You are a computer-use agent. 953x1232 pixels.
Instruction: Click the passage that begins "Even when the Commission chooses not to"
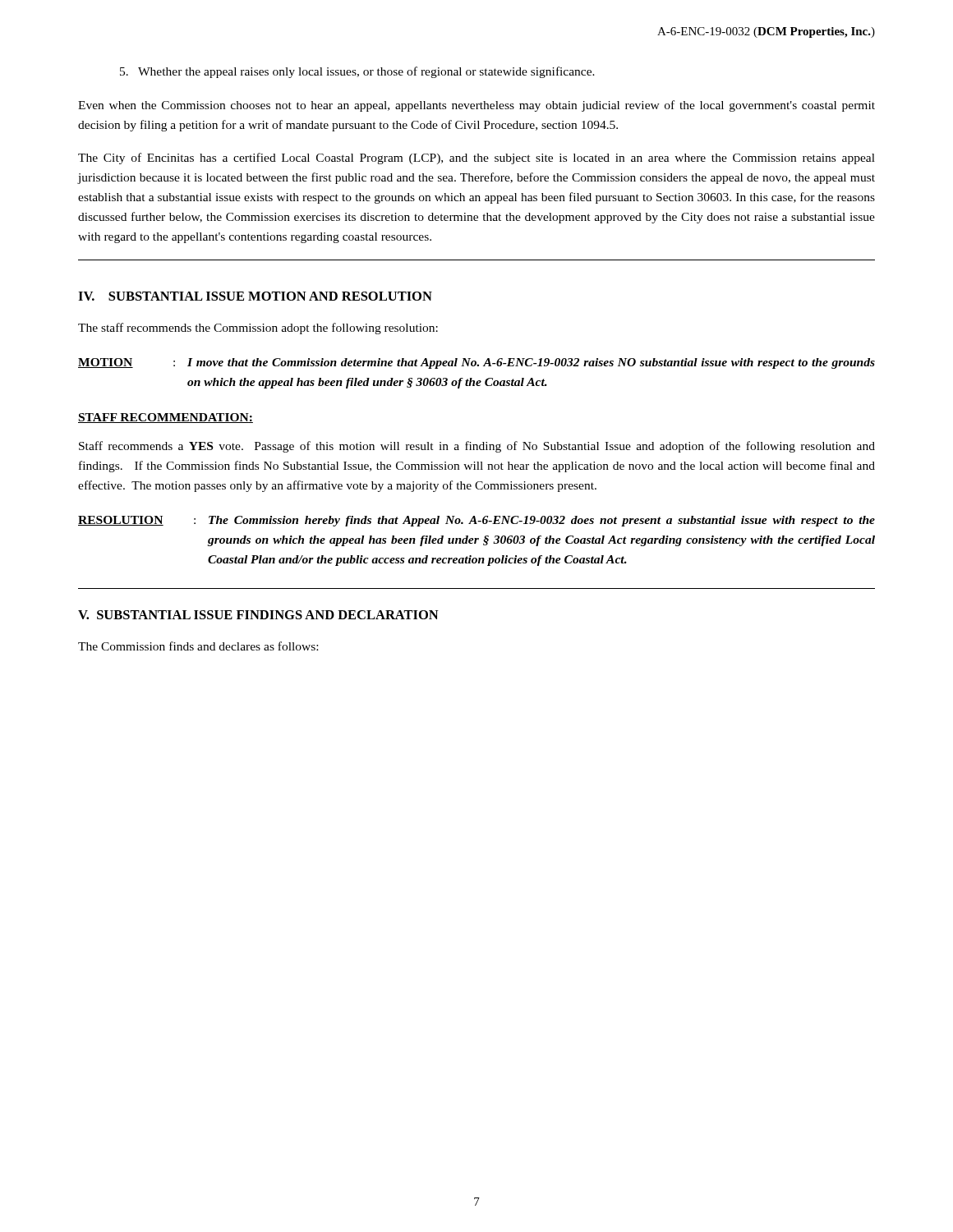click(476, 115)
